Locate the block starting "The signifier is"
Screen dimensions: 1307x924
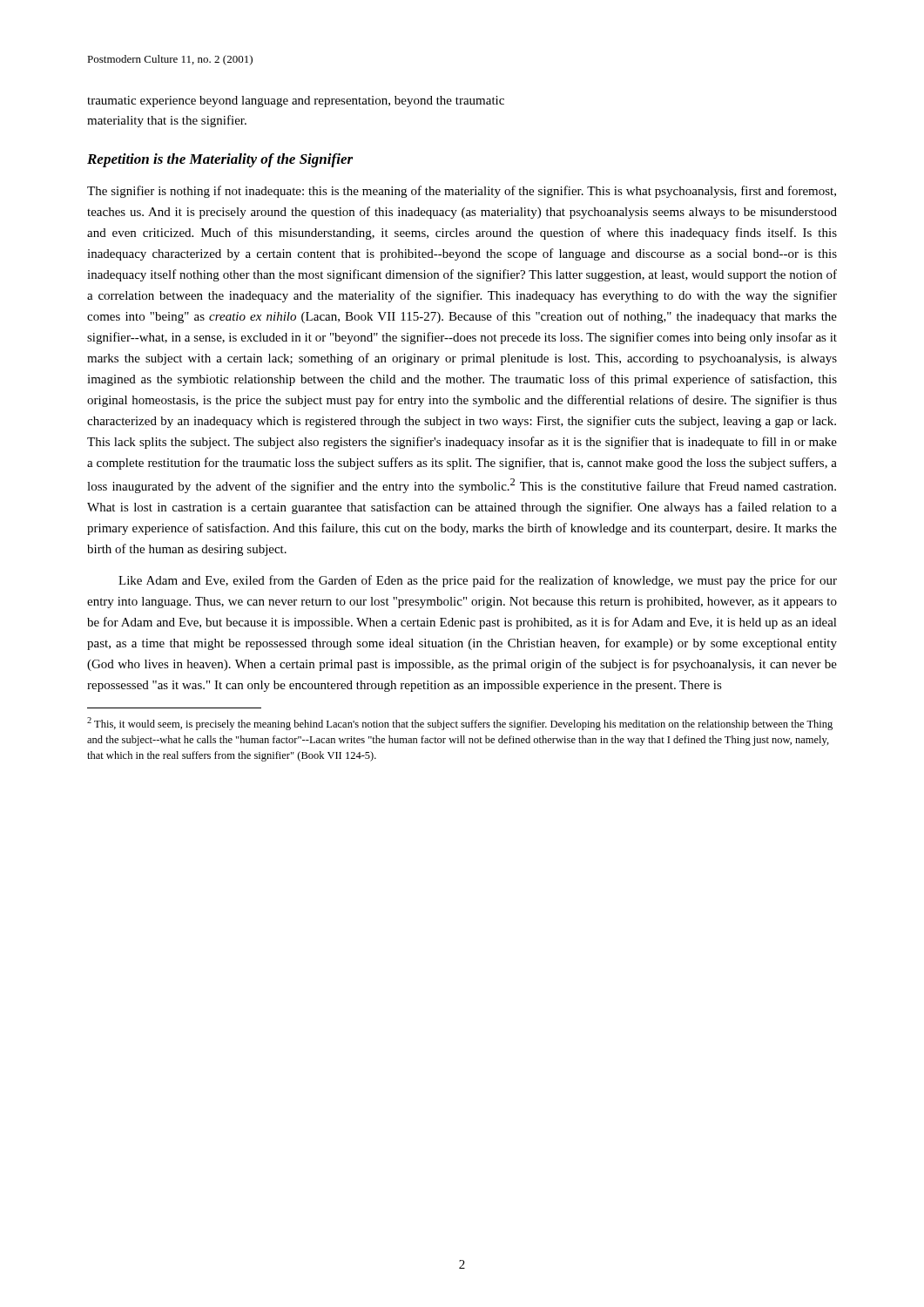click(462, 437)
